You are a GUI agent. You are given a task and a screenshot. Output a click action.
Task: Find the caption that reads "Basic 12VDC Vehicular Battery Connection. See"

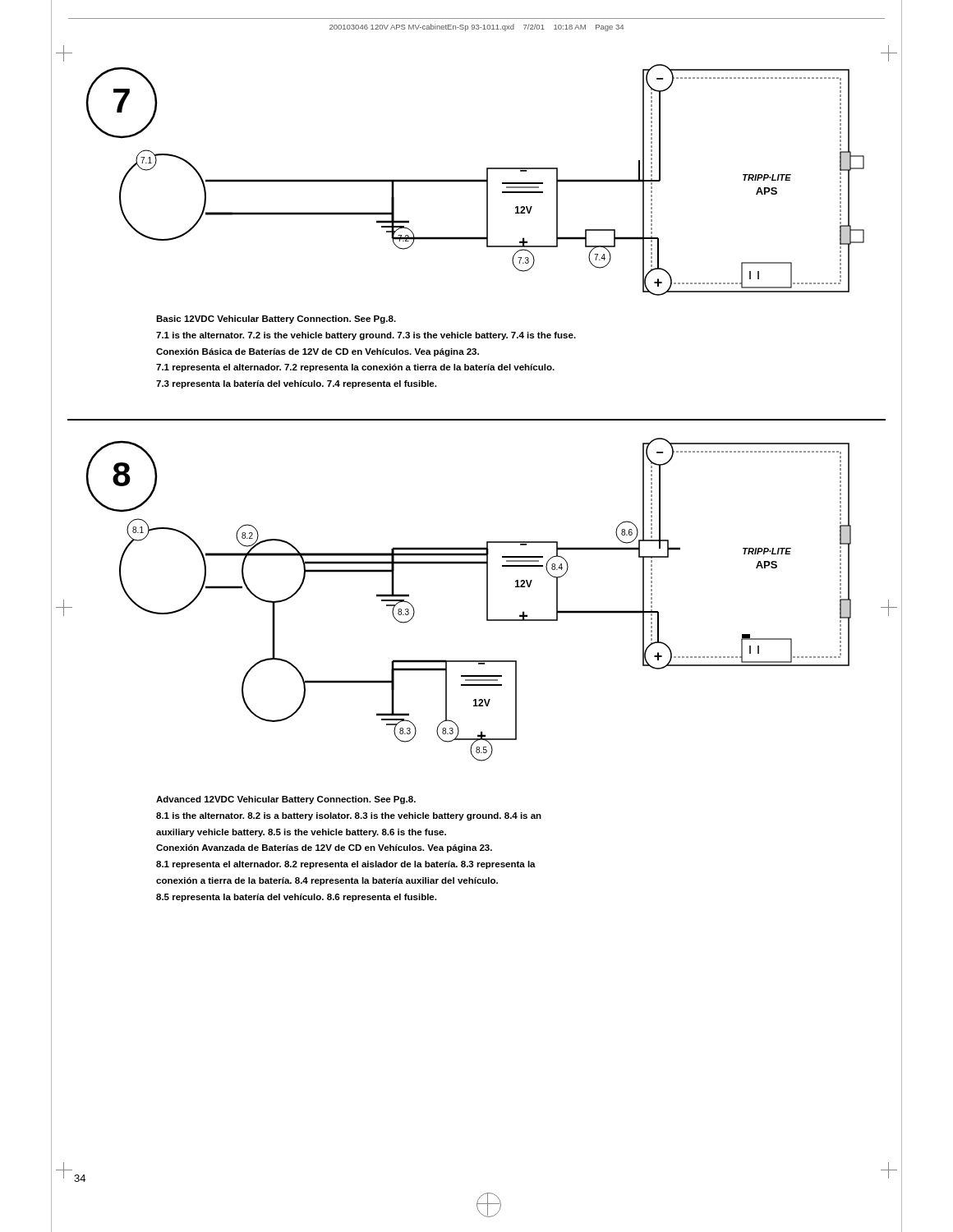tap(276, 319)
